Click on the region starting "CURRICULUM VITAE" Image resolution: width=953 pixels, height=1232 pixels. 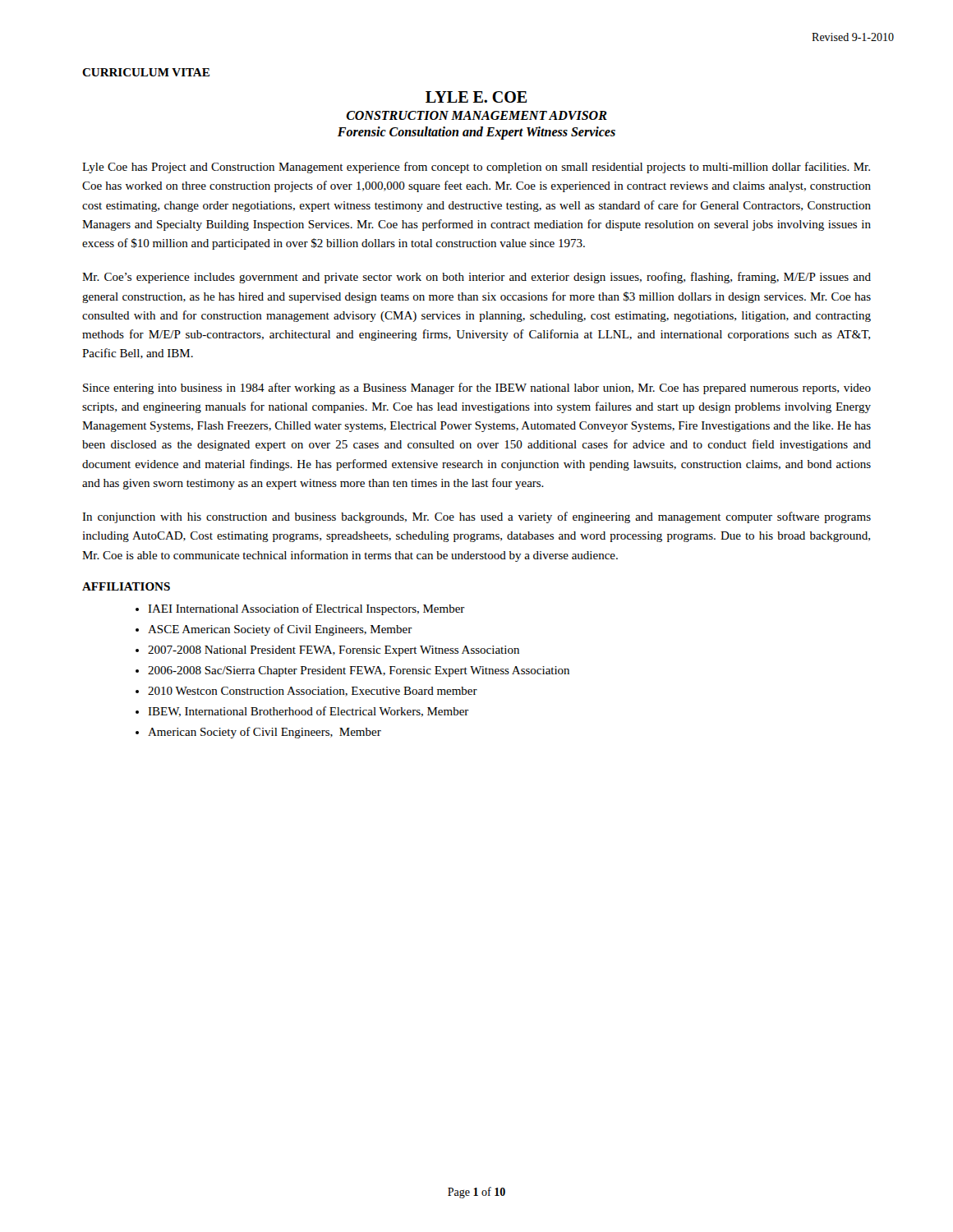(x=146, y=72)
